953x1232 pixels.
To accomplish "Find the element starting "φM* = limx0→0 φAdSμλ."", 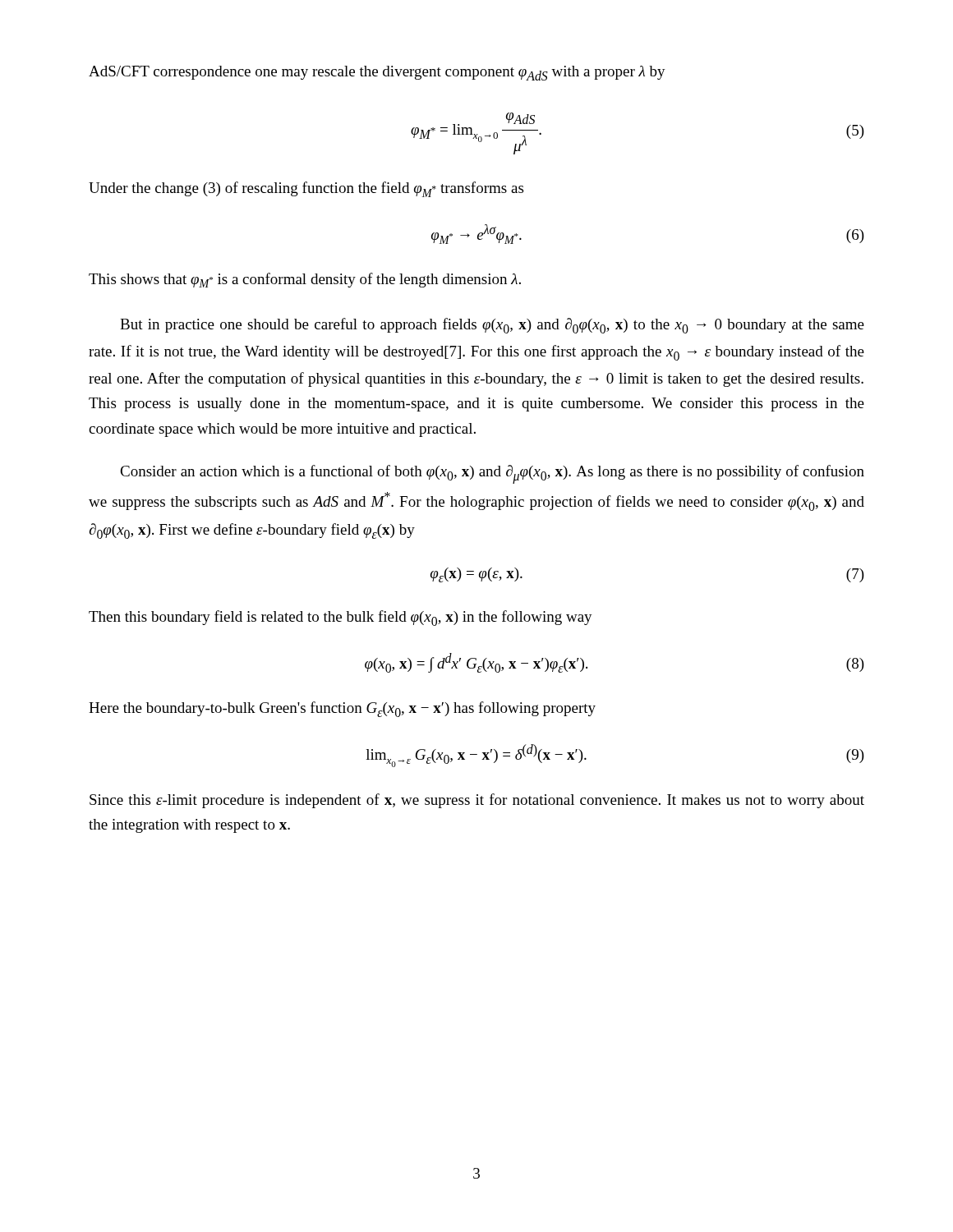I will tap(476, 131).
